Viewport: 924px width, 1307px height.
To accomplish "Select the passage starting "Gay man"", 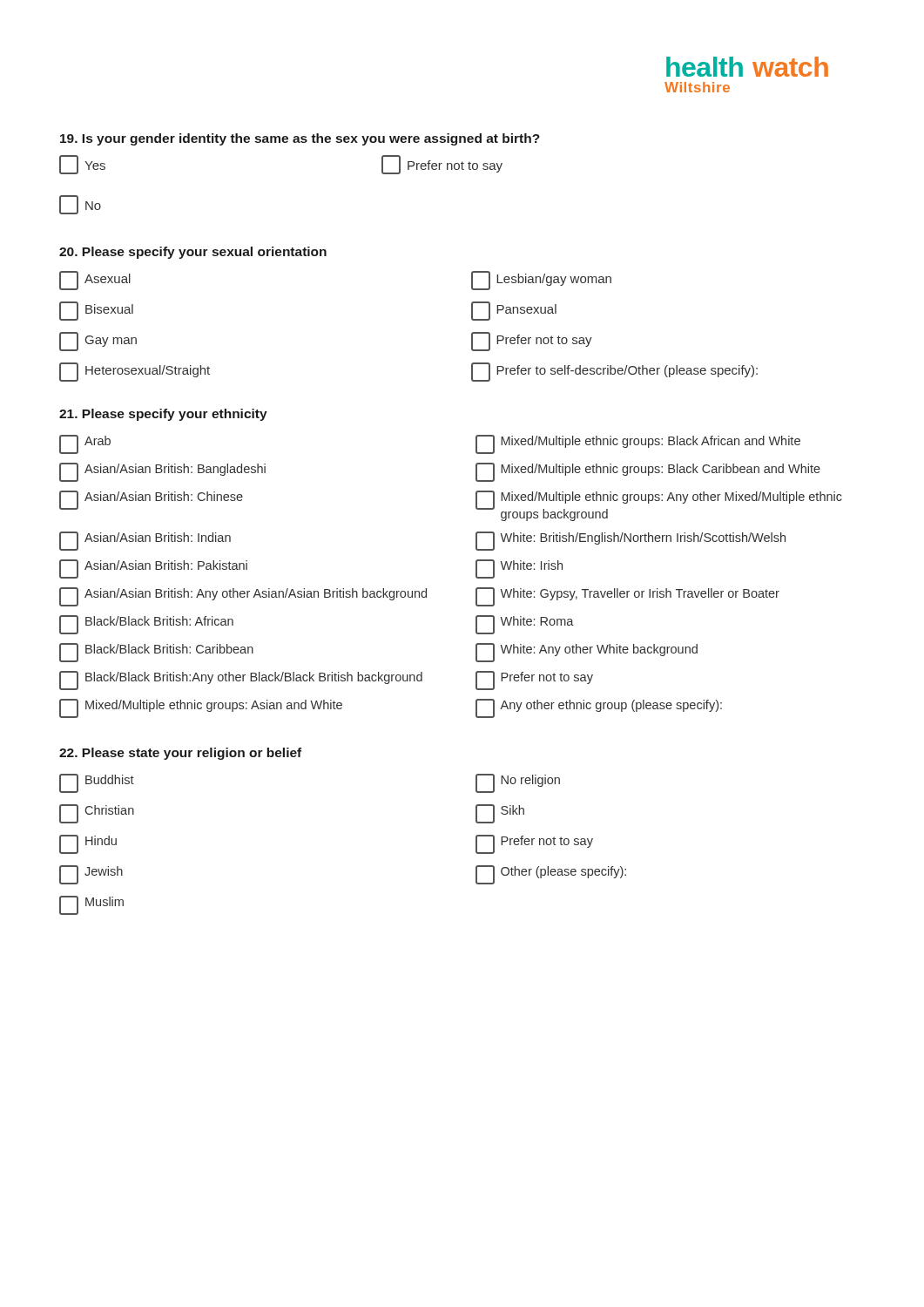I will pyautogui.click(x=98, y=342).
